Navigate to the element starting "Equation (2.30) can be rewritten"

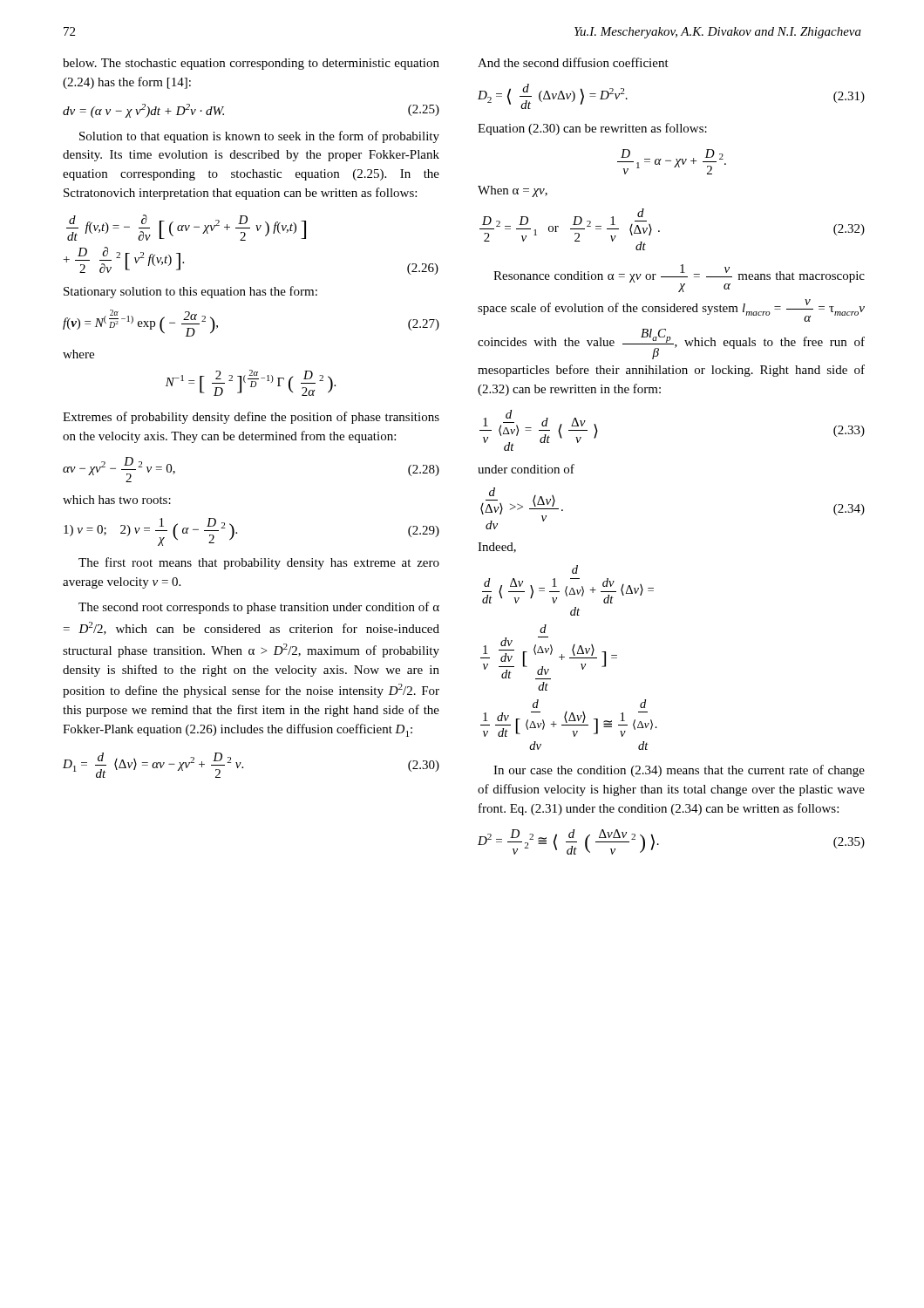593,128
